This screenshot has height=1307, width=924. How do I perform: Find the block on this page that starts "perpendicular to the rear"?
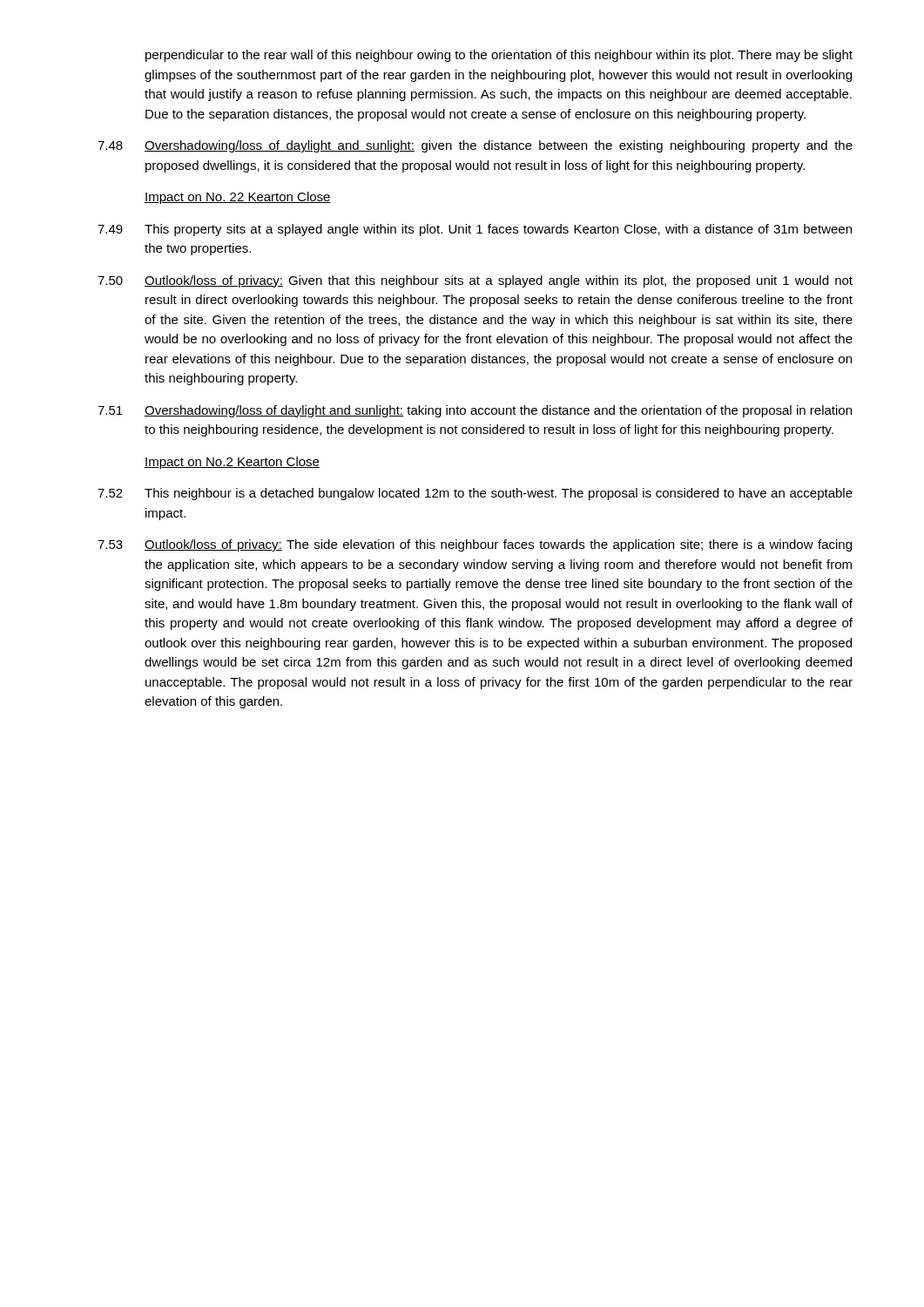(x=499, y=84)
